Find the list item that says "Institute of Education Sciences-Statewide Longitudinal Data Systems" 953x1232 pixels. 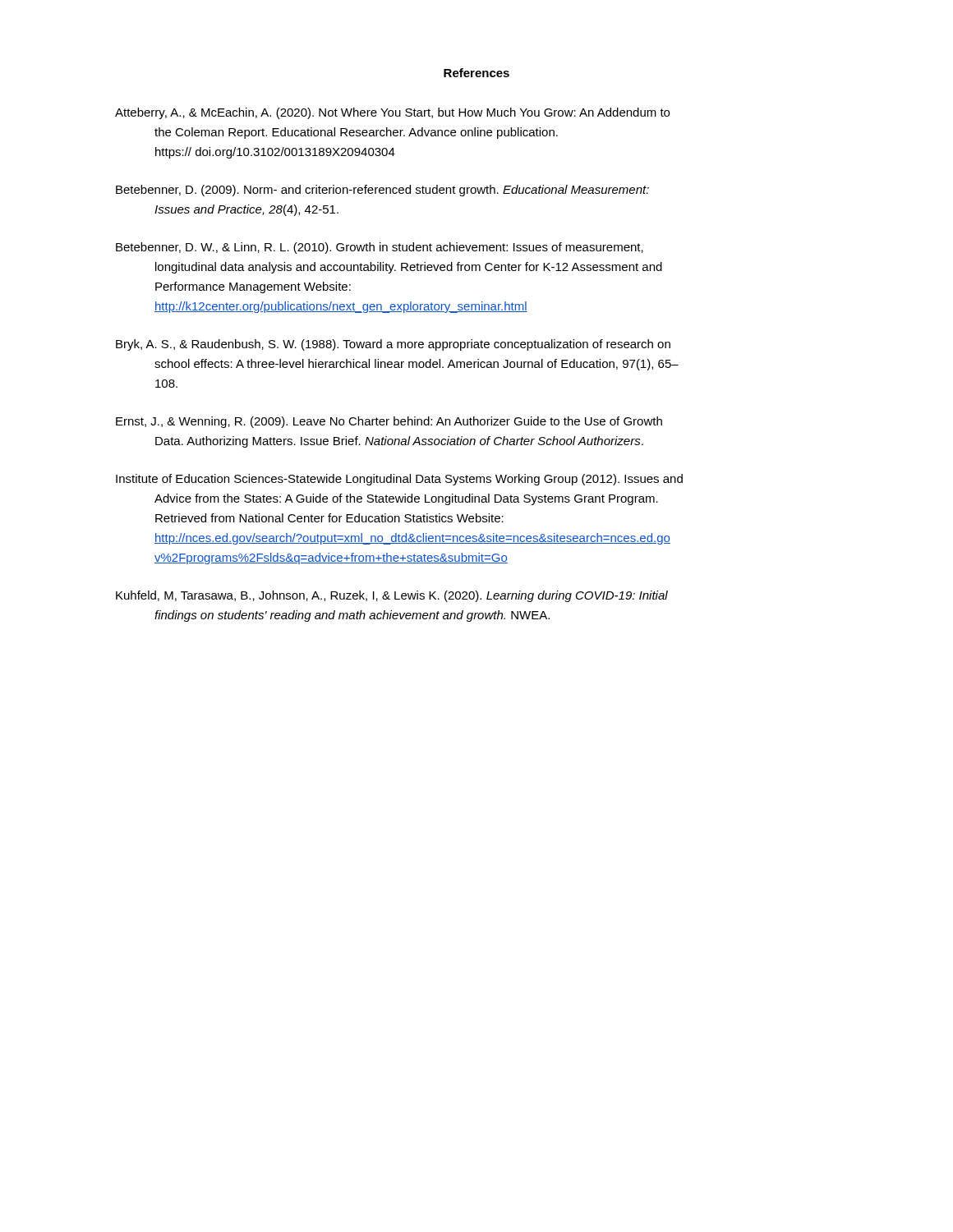click(476, 518)
